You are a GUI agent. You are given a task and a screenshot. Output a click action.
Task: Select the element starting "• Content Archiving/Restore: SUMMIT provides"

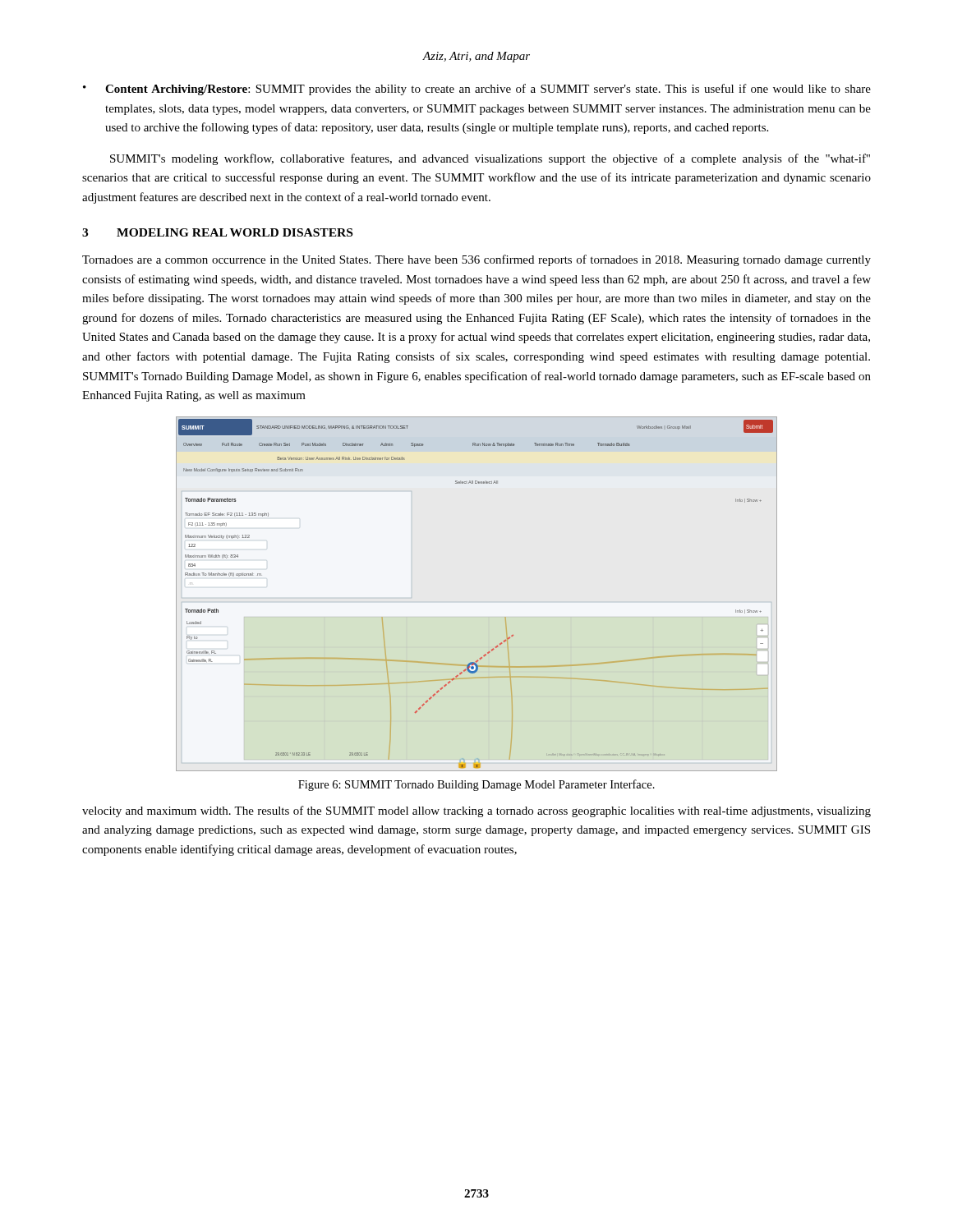coord(476,109)
